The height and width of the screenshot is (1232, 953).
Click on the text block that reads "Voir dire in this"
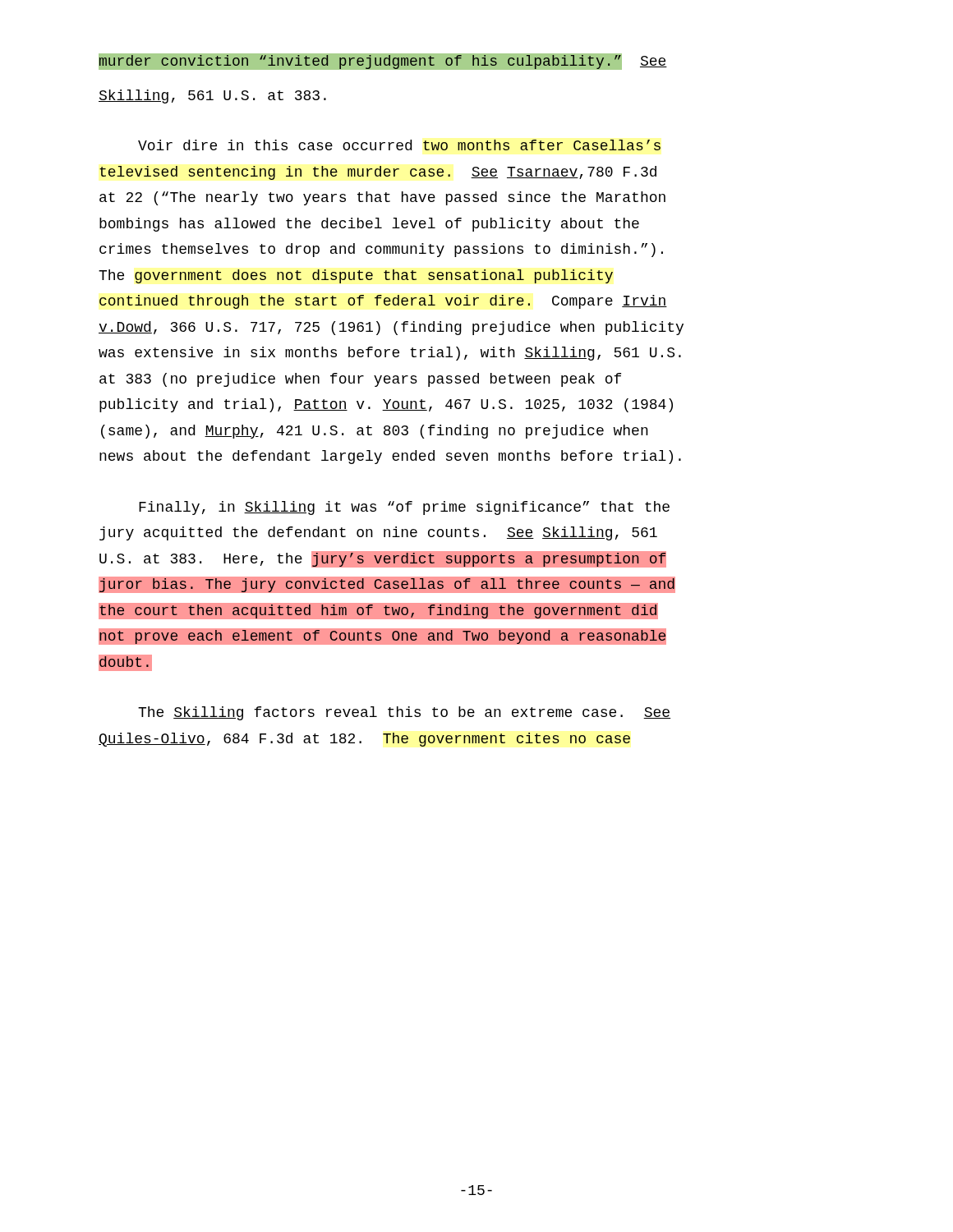coord(391,301)
